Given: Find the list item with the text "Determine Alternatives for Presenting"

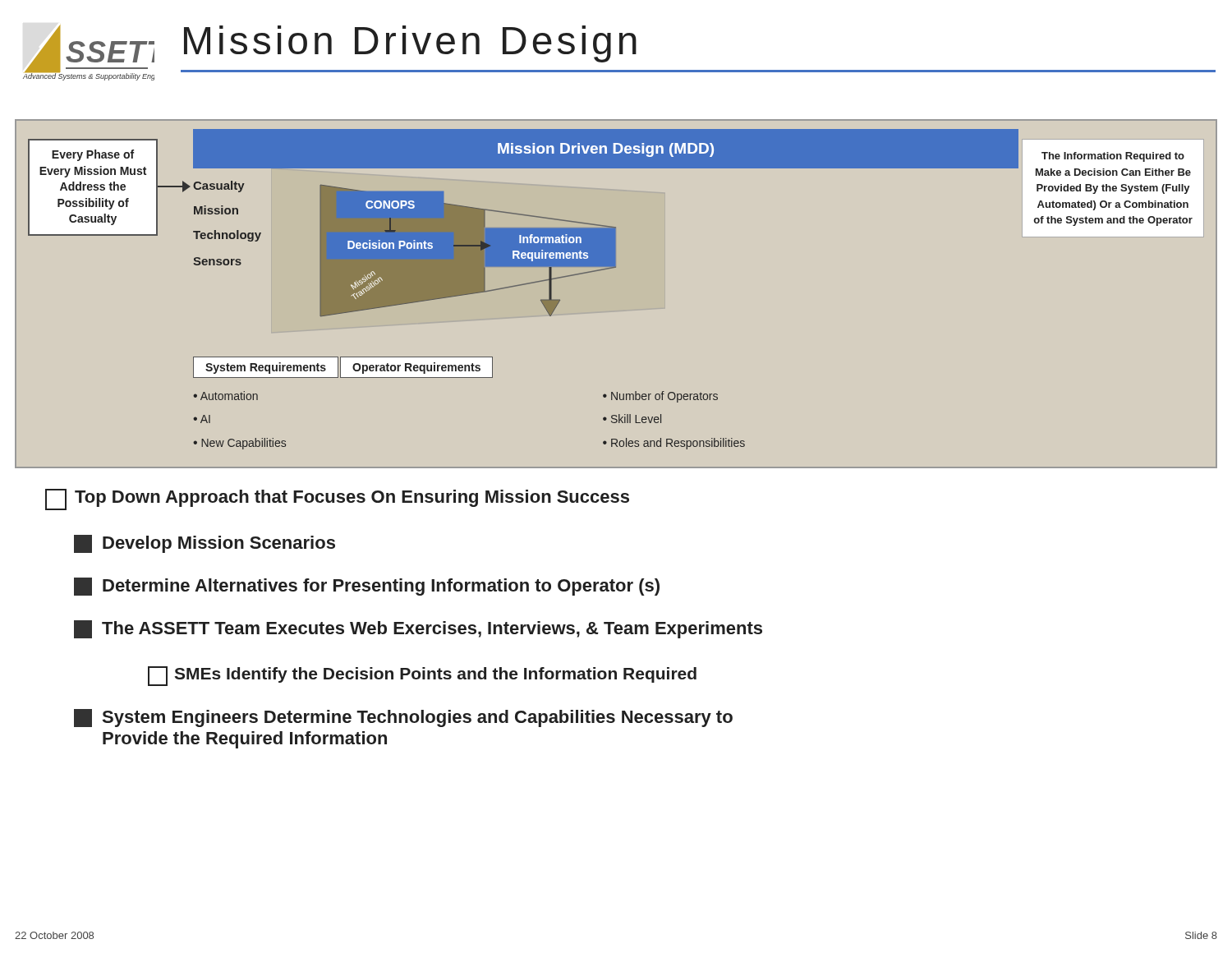Looking at the screenshot, I should point(641,586).
